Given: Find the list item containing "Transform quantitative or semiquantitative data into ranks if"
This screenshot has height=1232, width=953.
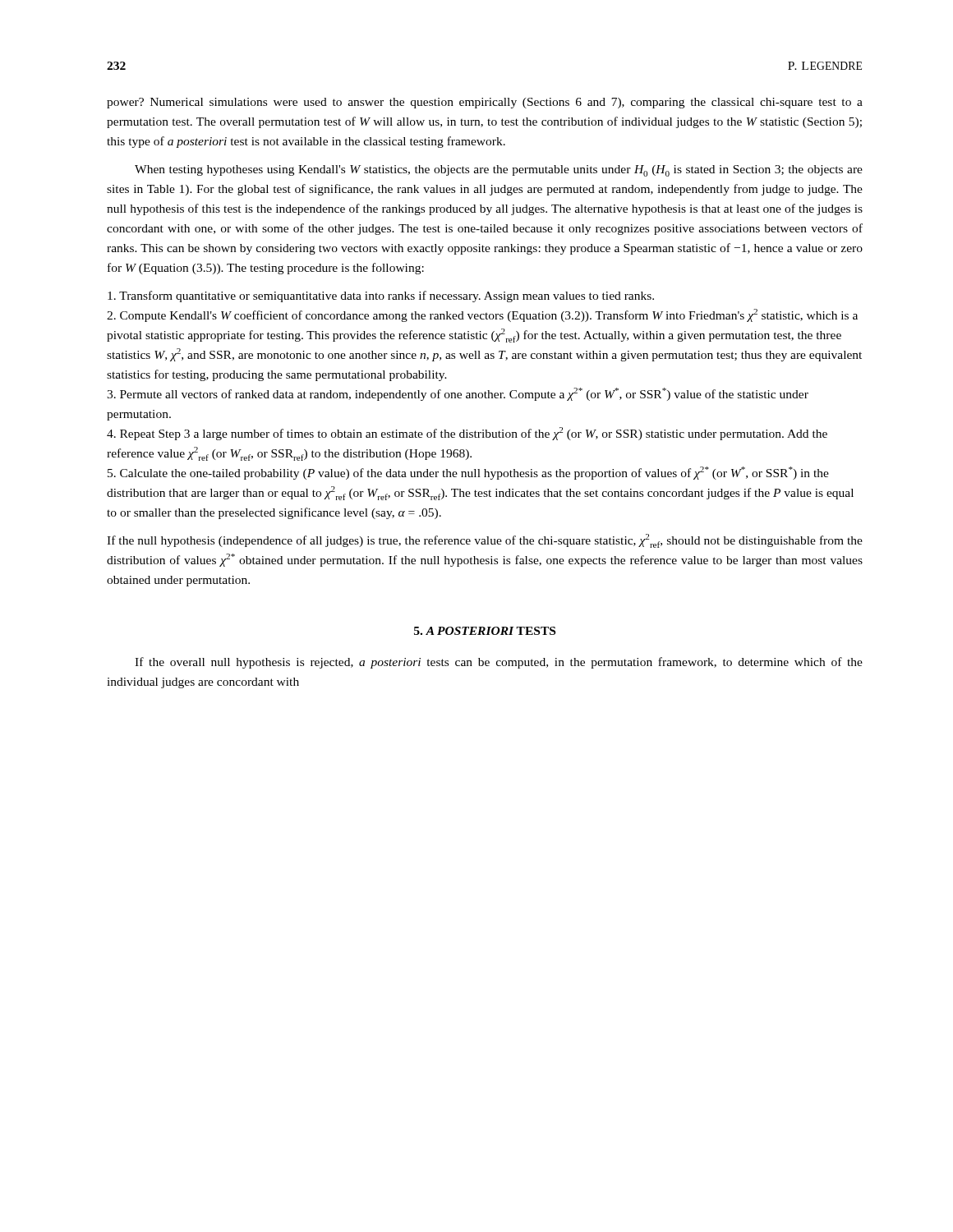Looking at the screenshot, I should point(485,296).
